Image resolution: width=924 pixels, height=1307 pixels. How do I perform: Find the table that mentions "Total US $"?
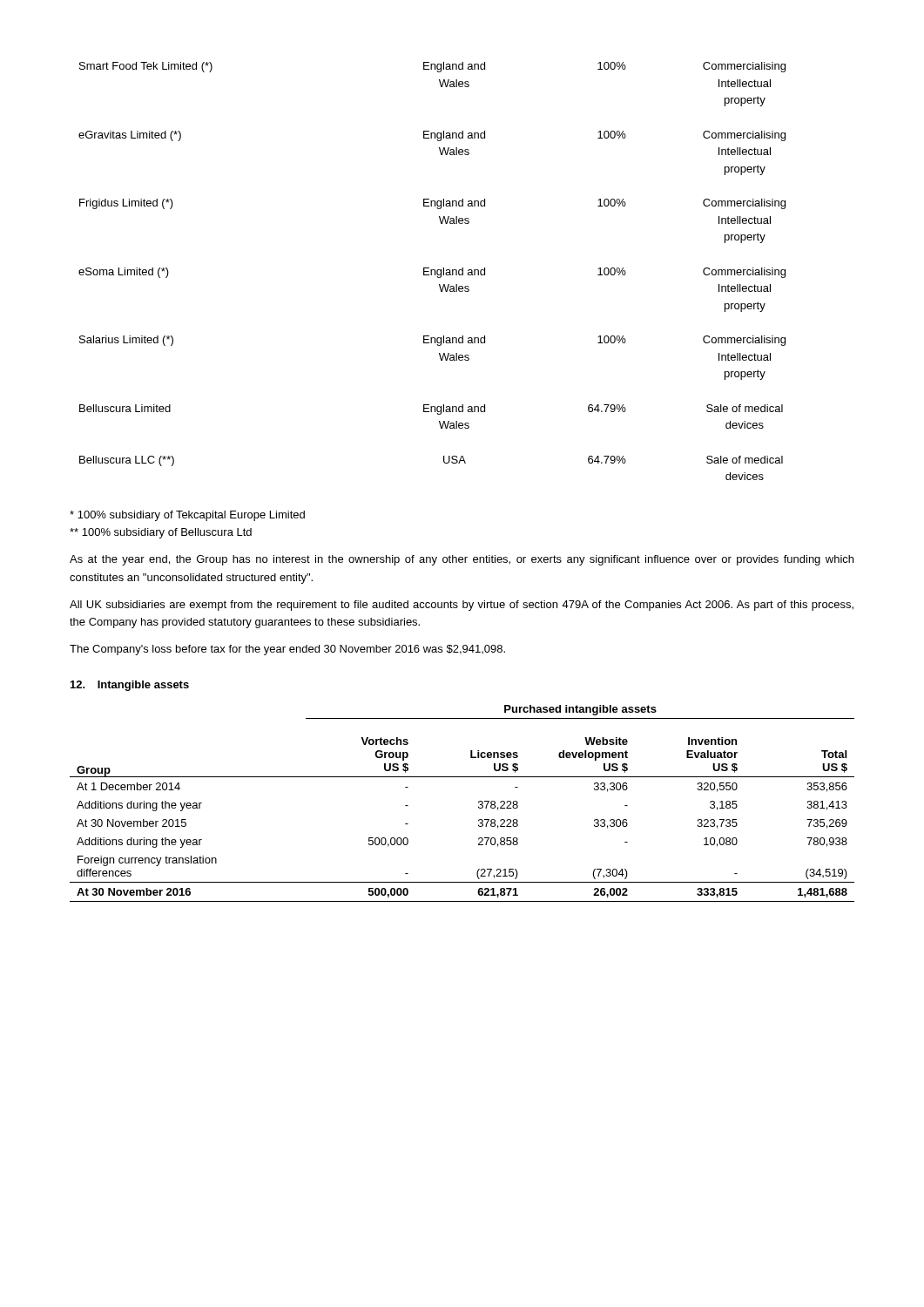462,801
